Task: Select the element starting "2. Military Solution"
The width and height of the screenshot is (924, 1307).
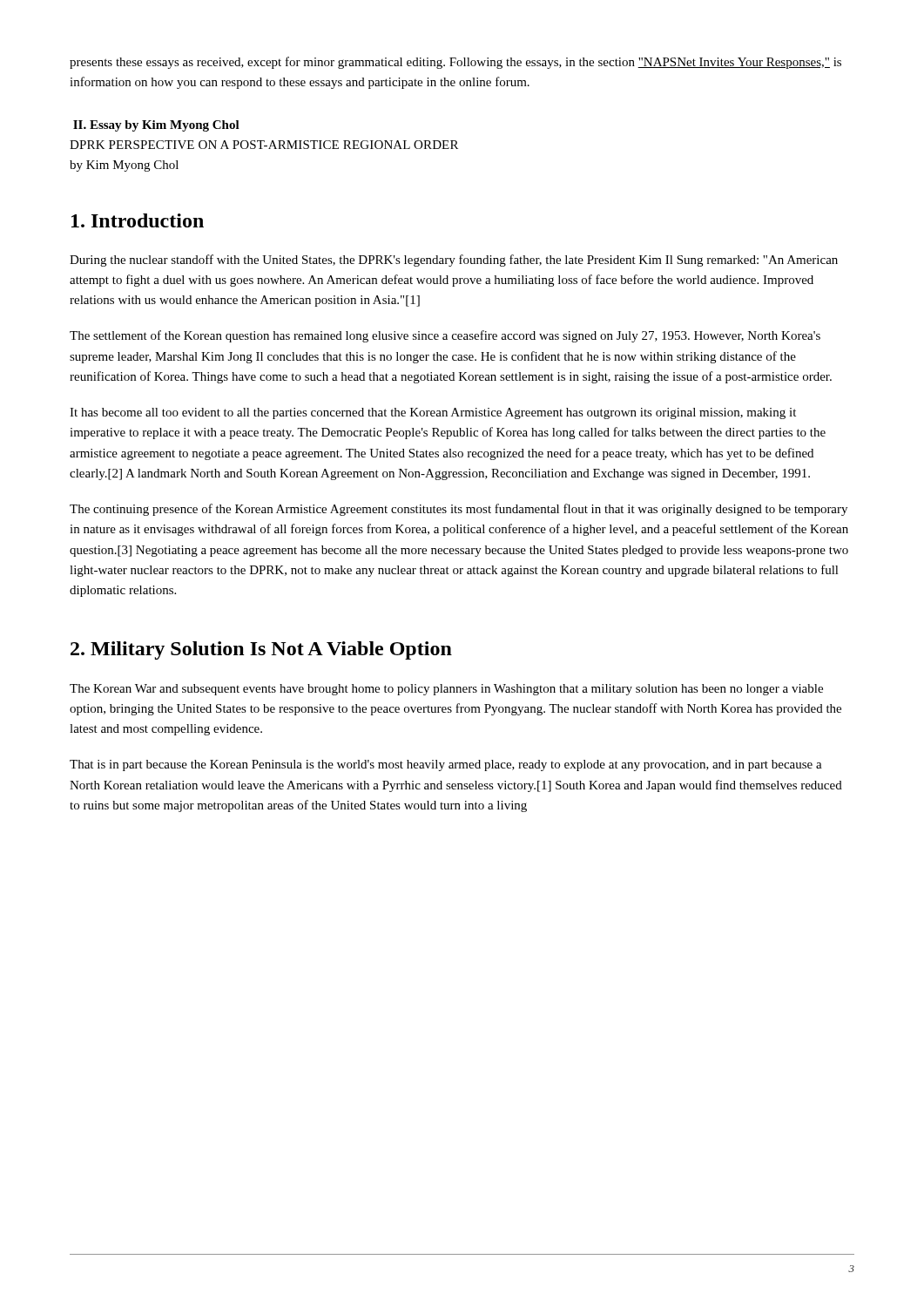Action: (x=261, y=649)
